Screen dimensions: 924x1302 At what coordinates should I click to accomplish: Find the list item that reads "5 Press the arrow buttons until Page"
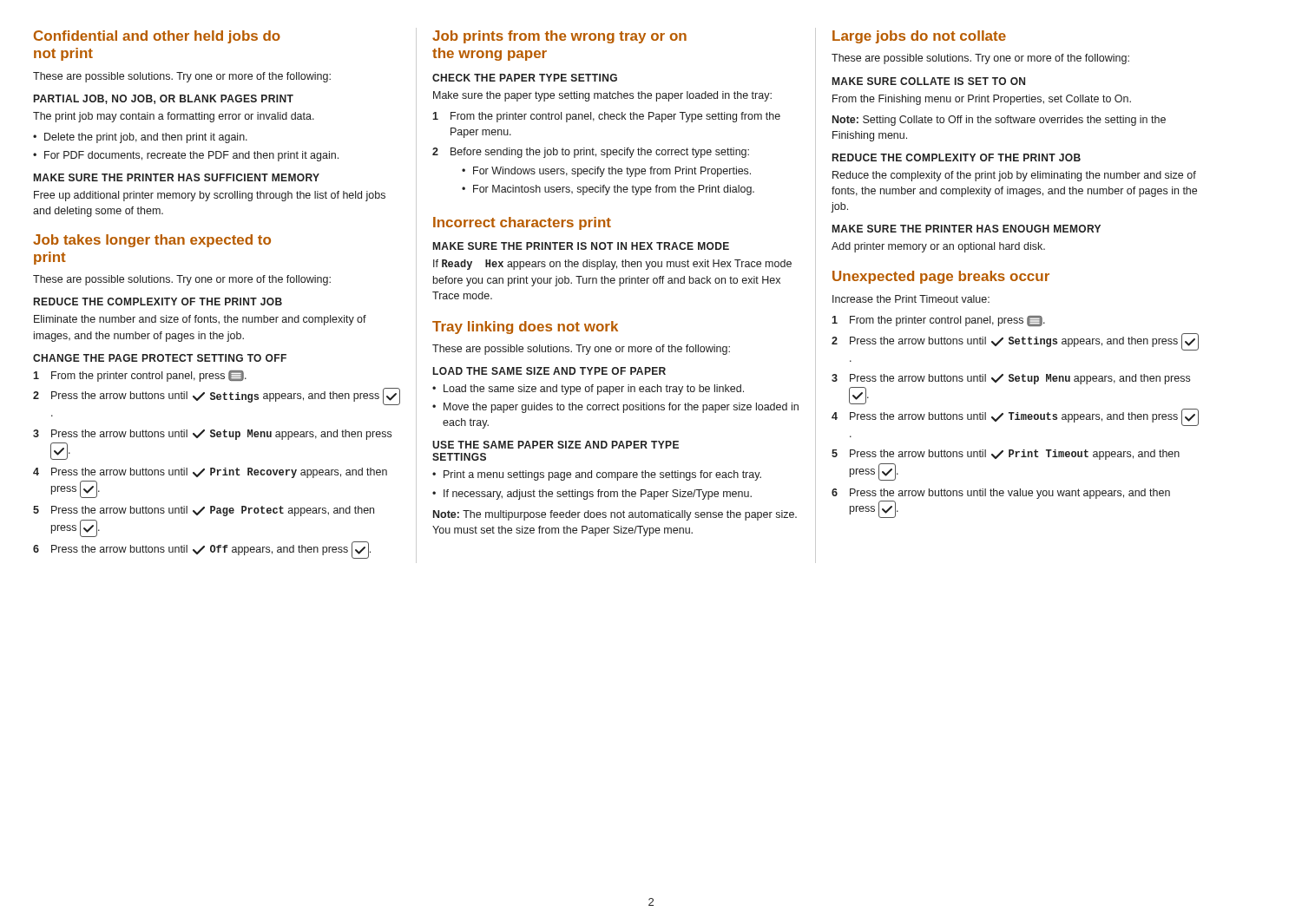(217, 520)
